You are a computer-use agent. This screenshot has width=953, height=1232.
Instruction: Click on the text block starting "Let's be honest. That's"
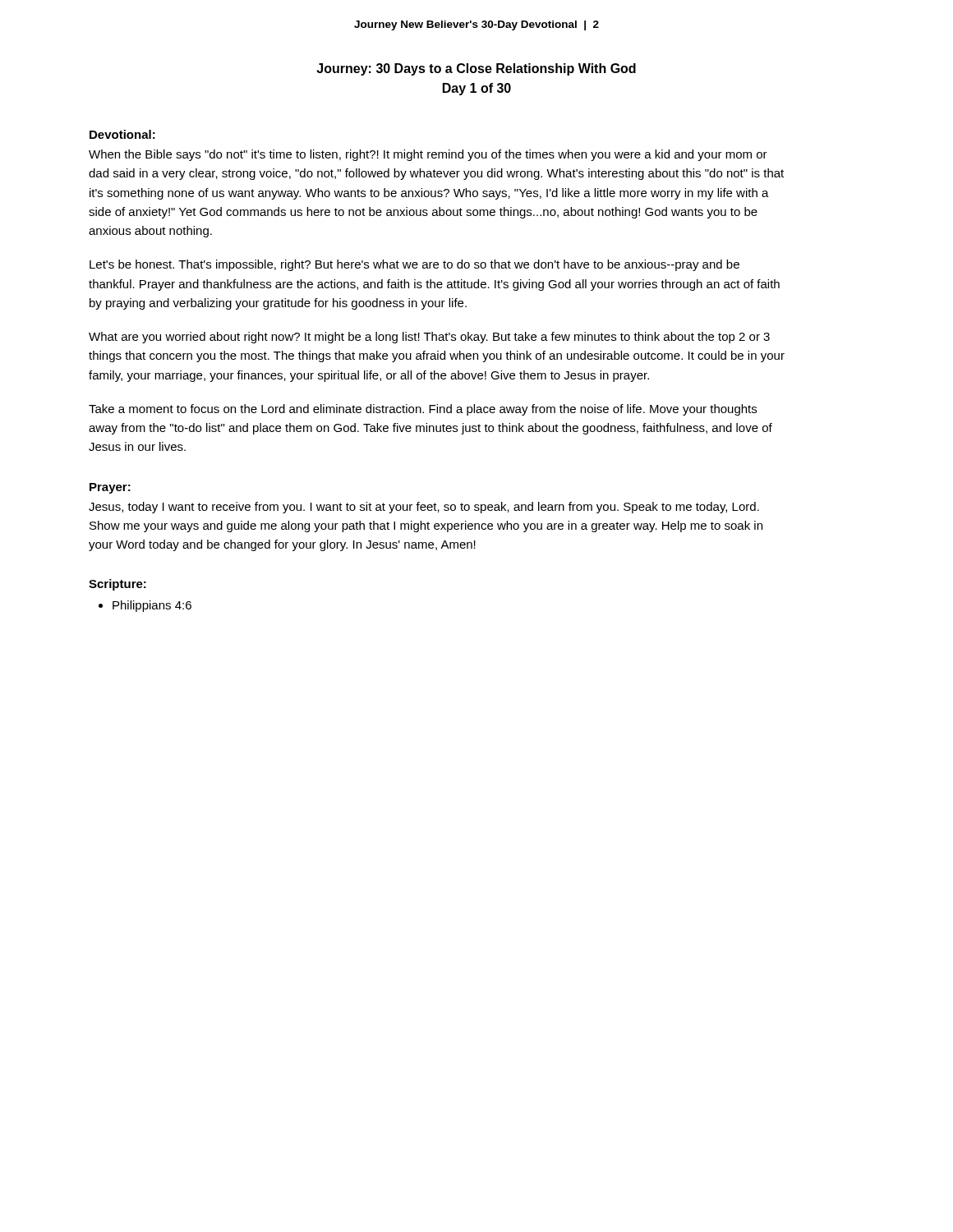pos(434,283)
